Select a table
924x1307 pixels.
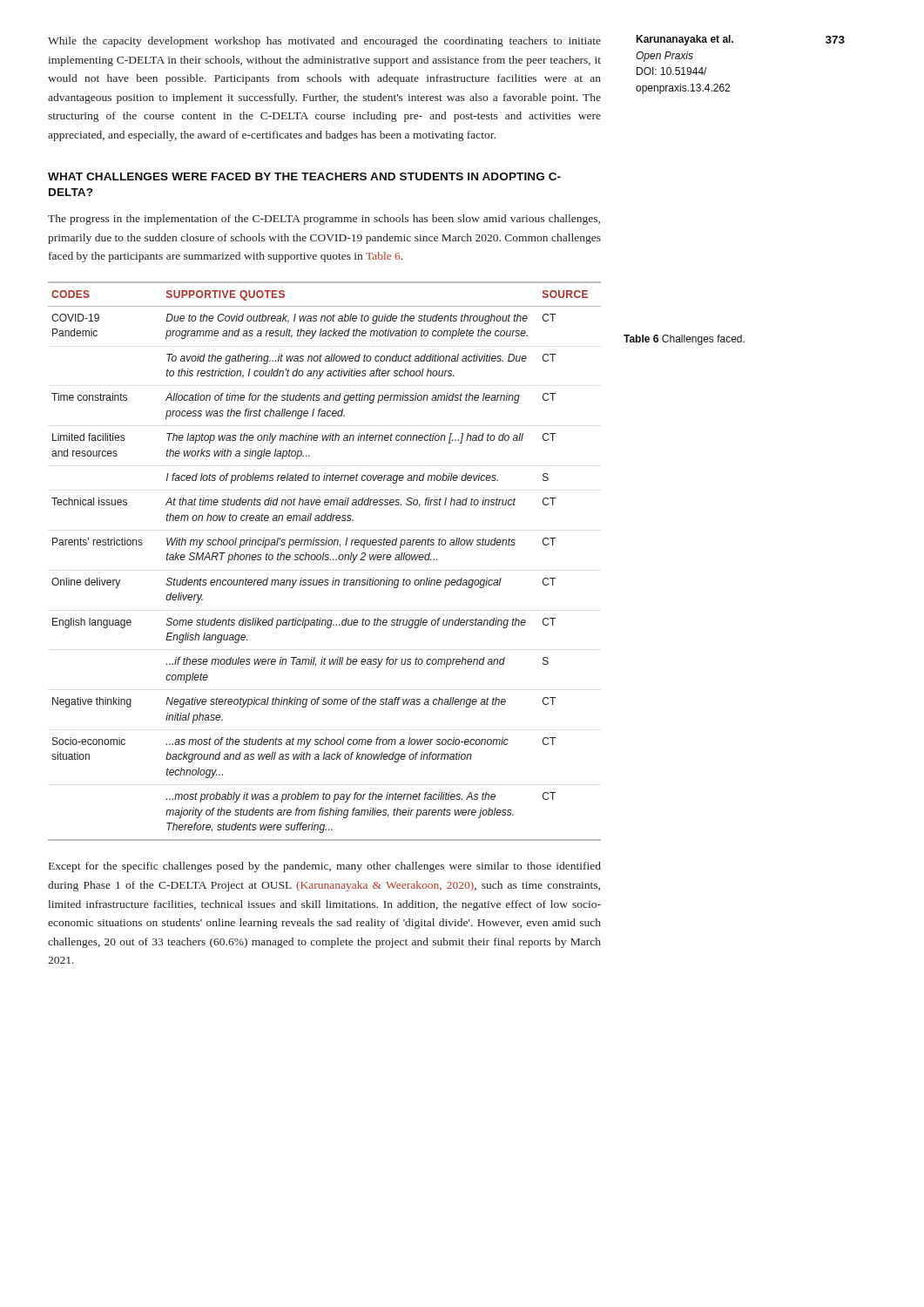324,561
